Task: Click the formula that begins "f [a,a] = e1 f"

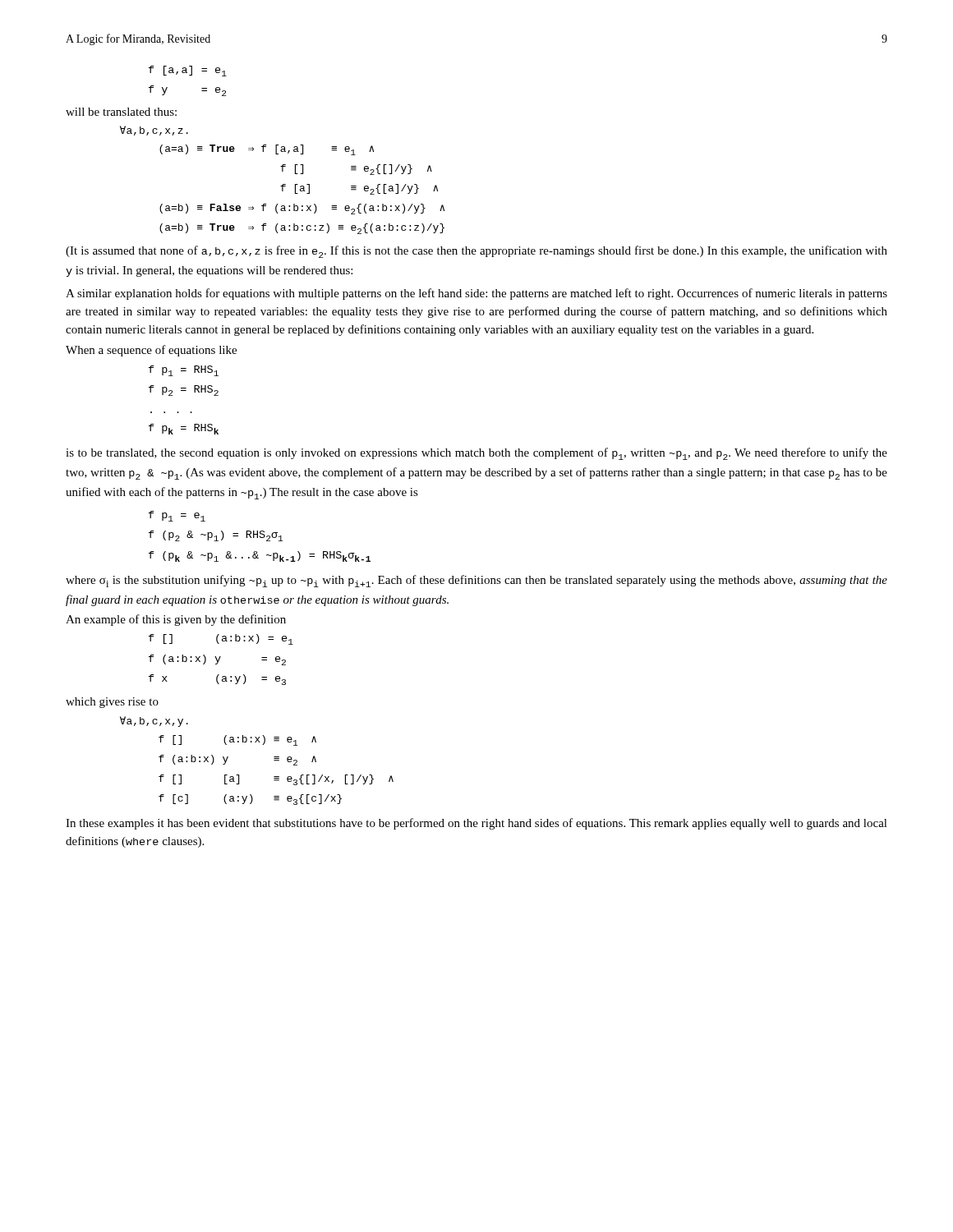Action: (187, 81)
